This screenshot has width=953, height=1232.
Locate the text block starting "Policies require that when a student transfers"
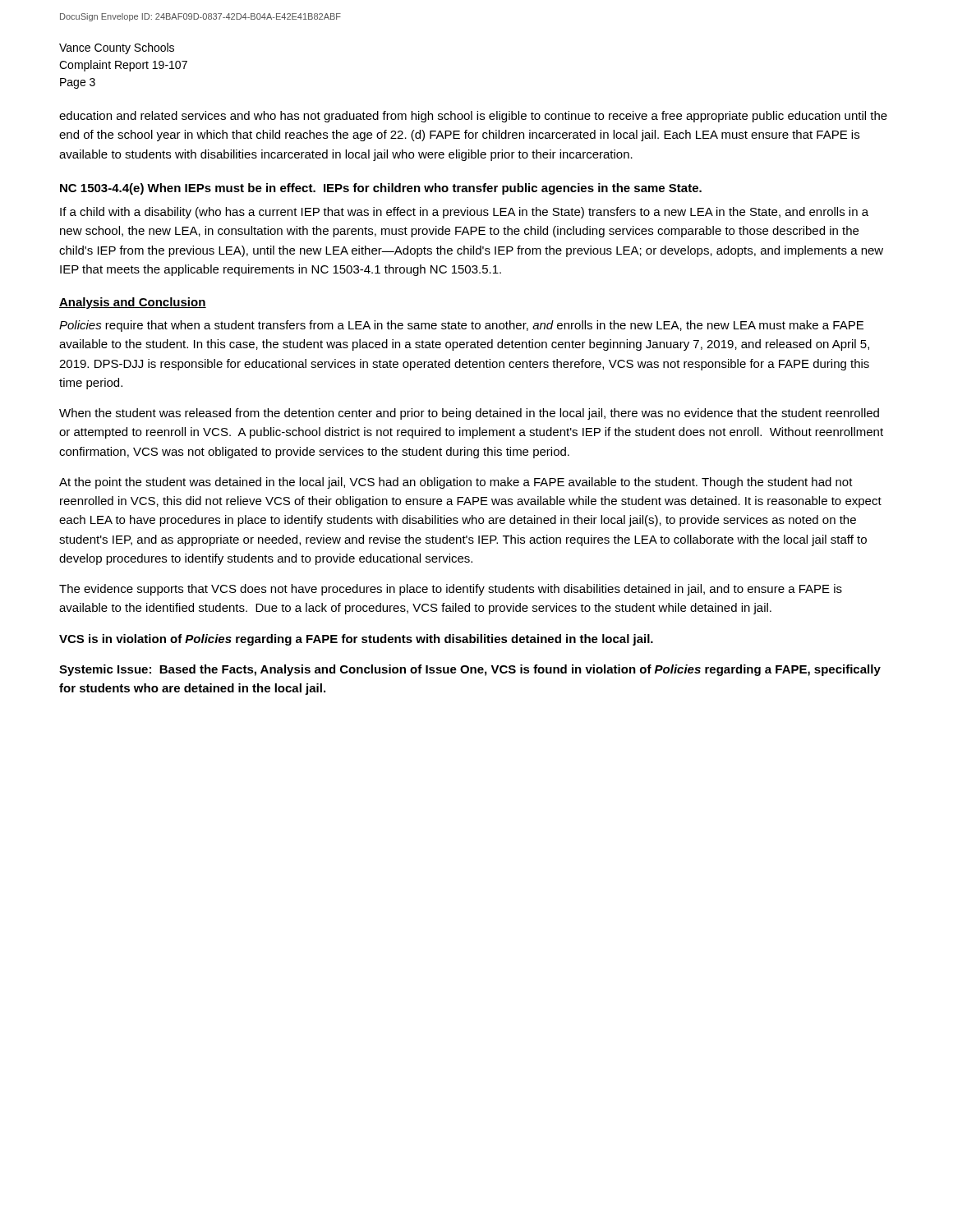pos(476,354)
